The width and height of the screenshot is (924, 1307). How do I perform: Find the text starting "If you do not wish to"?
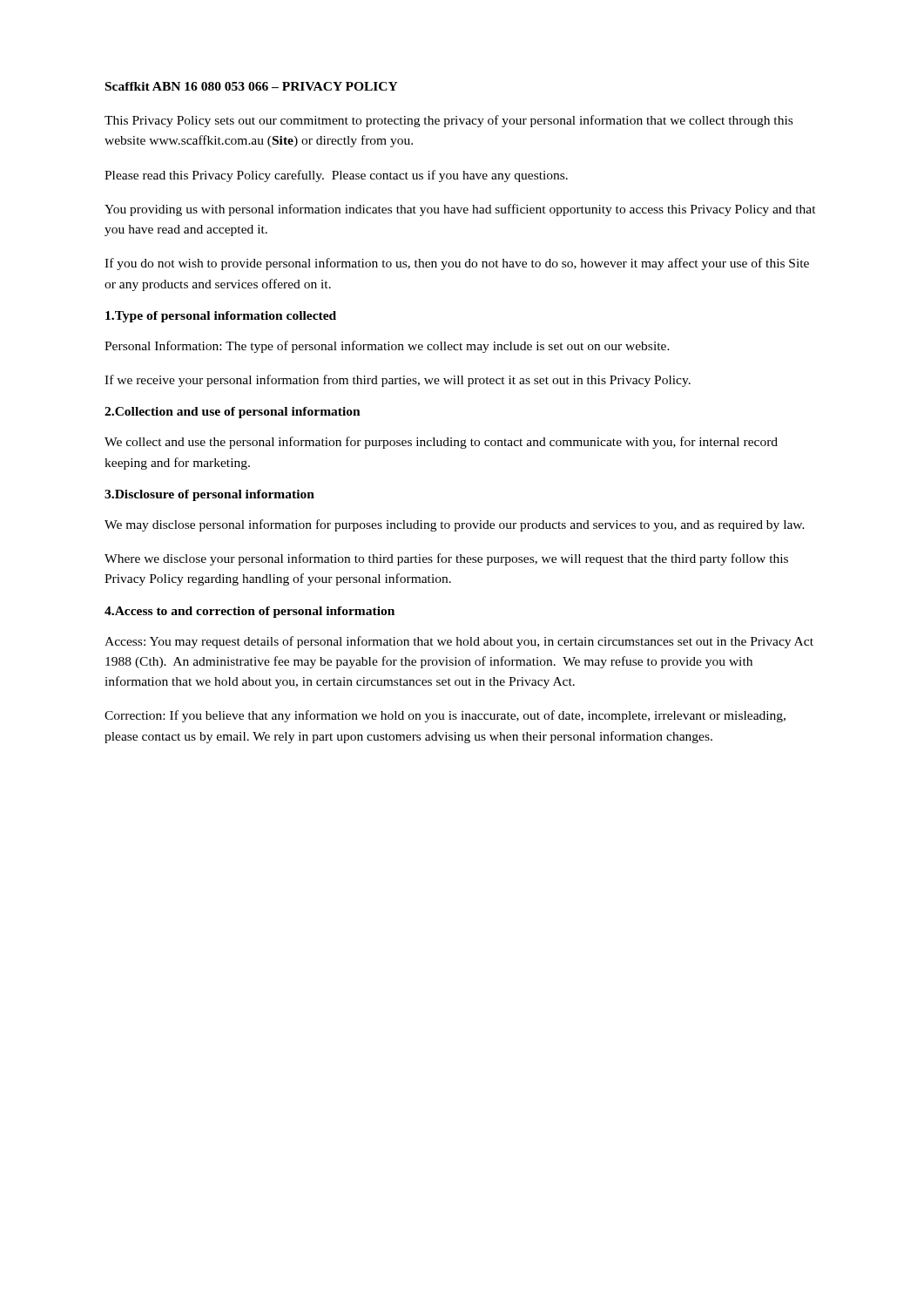click(x=457, y=273)
